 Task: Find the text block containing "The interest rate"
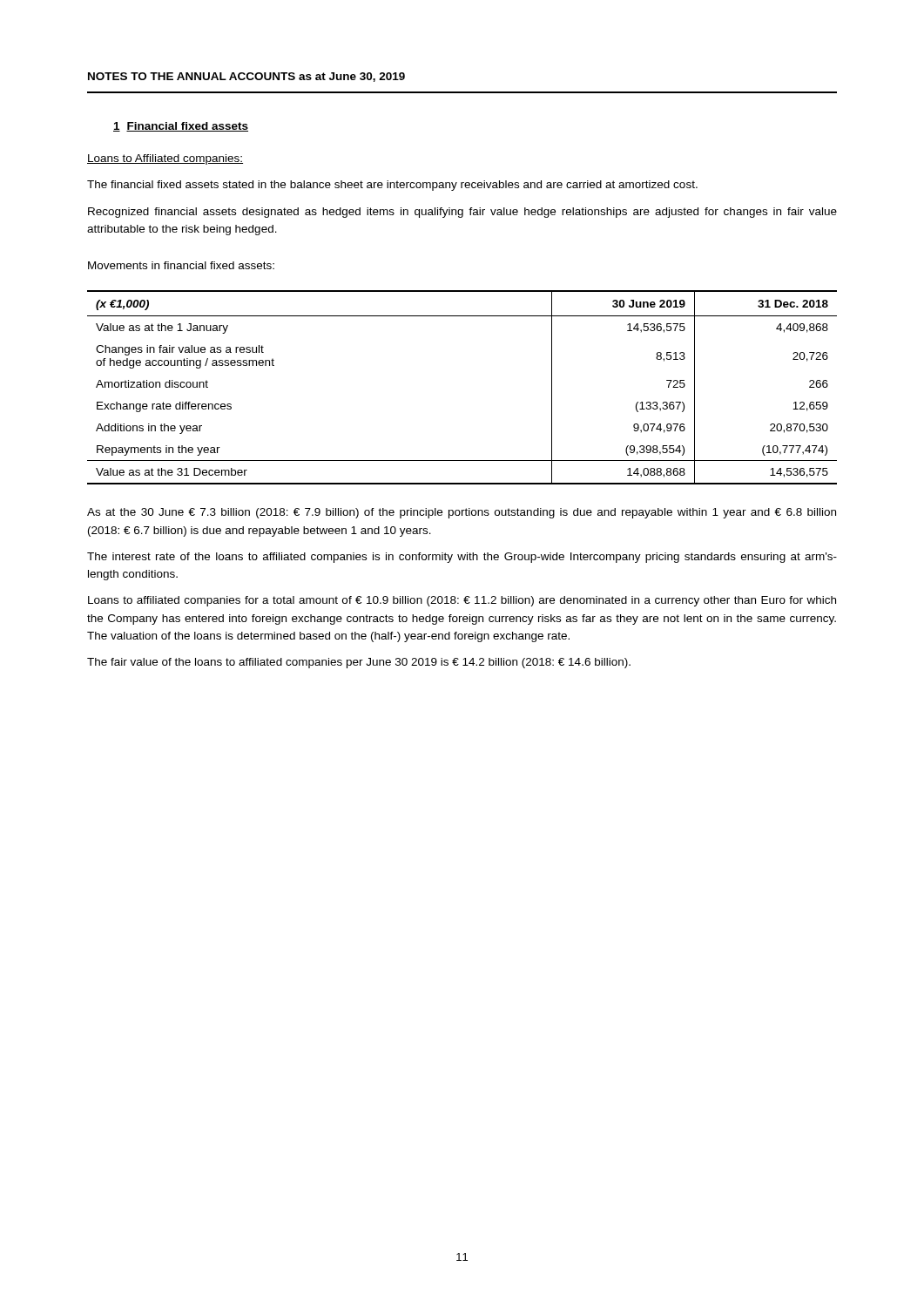click(462, 565)
